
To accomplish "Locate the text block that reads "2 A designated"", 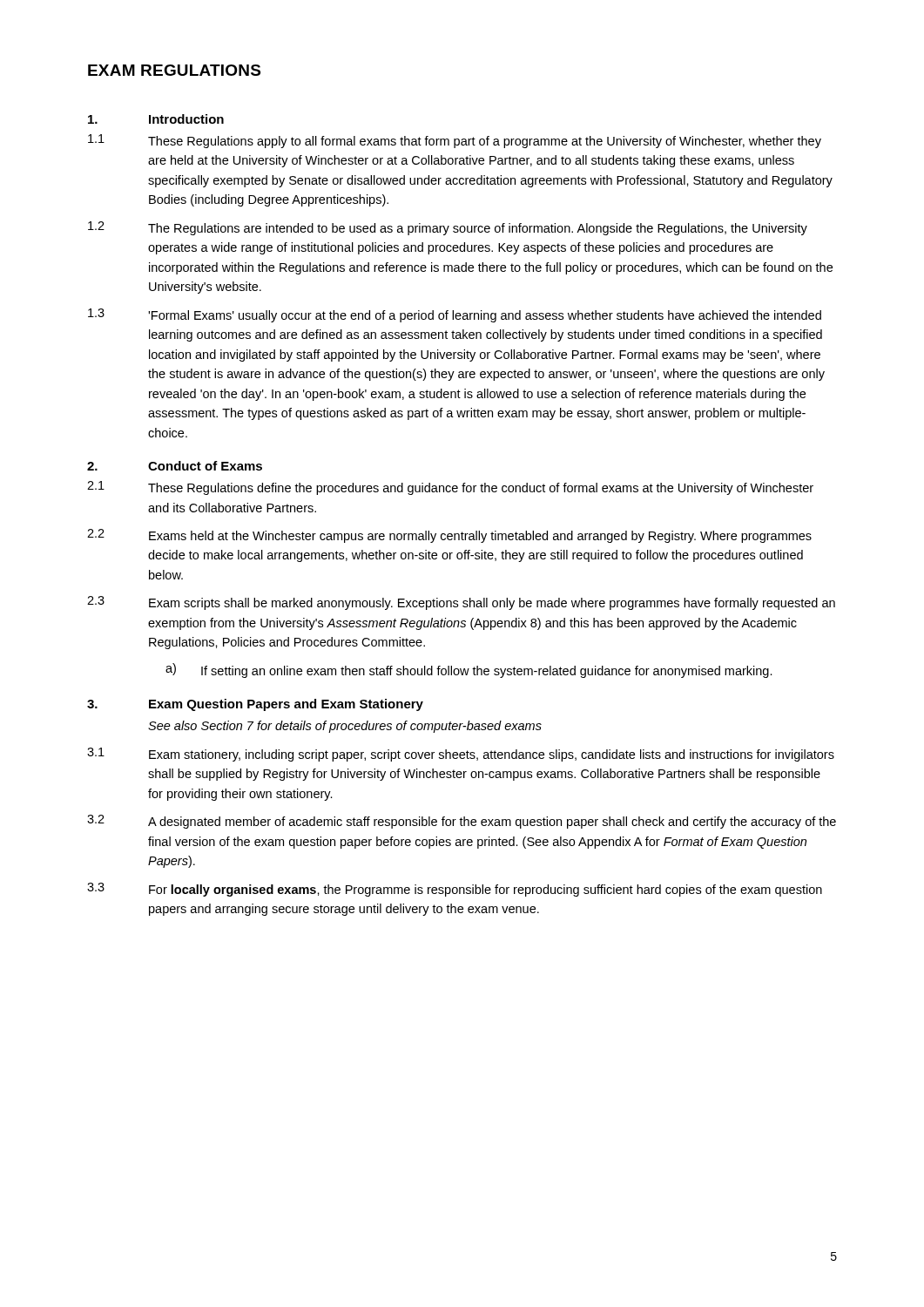I will pyautogui.click(x=462, y=842).
